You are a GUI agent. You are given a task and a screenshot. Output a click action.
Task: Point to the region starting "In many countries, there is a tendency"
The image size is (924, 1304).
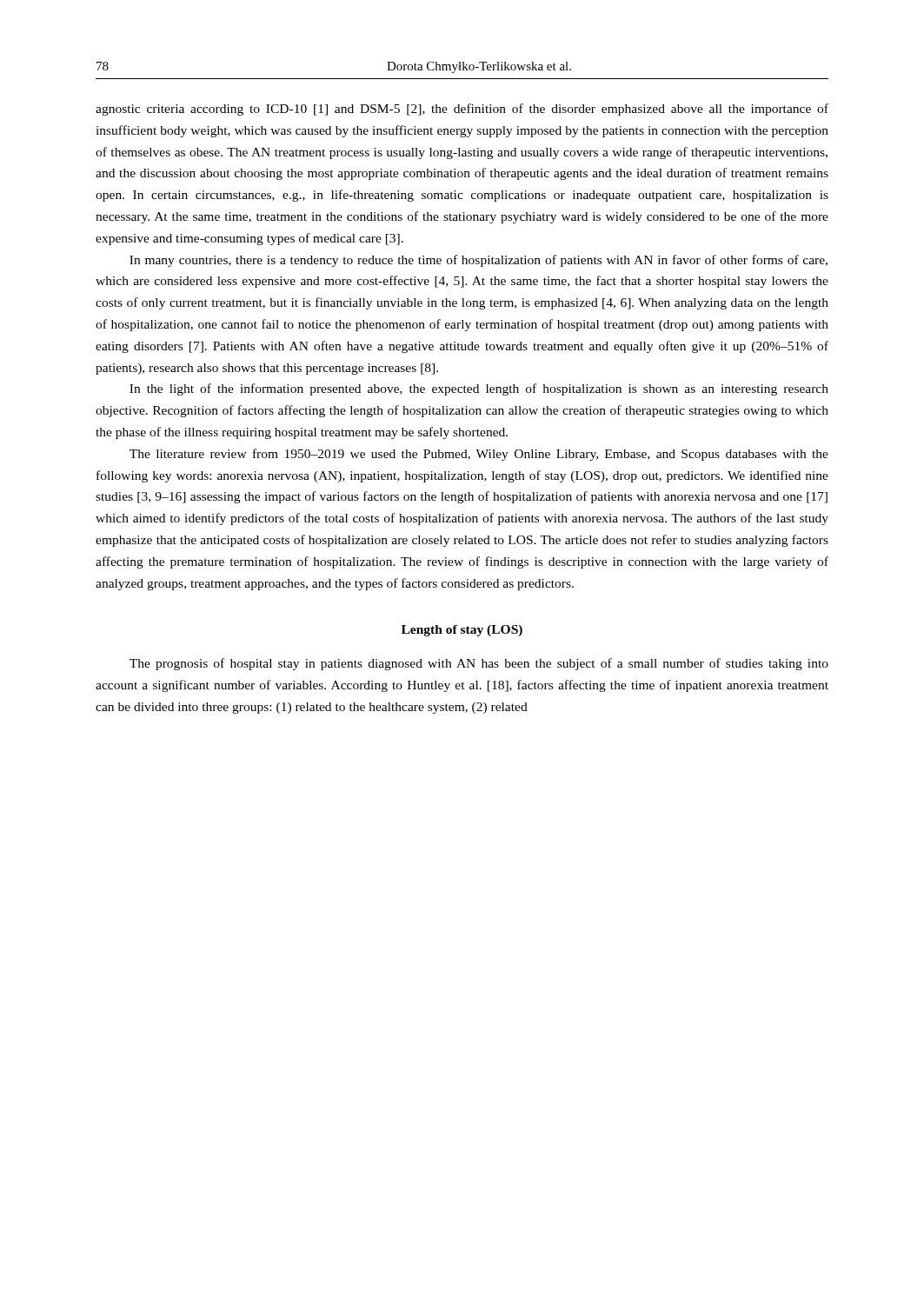(462, 314)
